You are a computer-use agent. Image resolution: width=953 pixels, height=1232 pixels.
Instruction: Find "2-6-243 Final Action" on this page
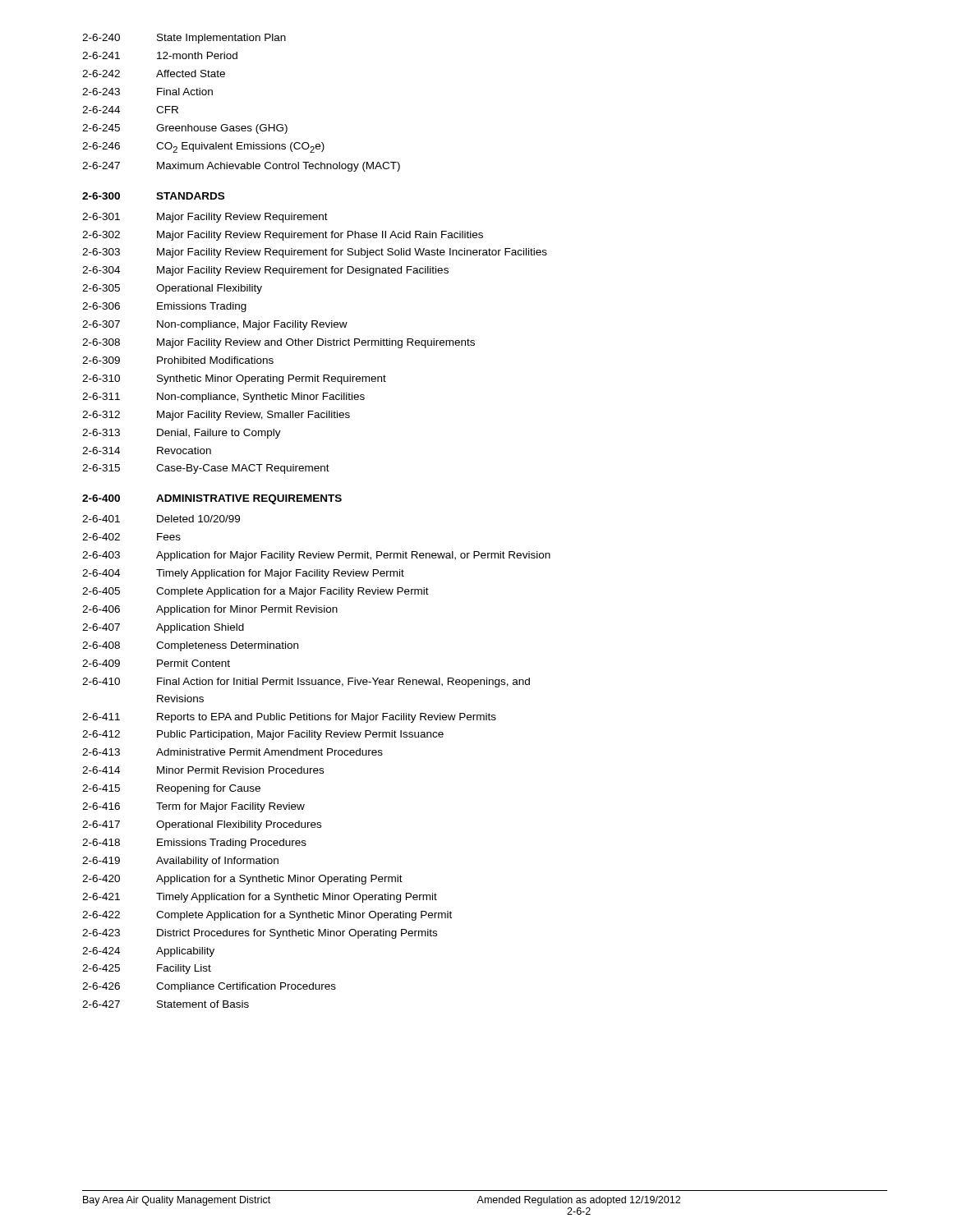click(103, 90)
